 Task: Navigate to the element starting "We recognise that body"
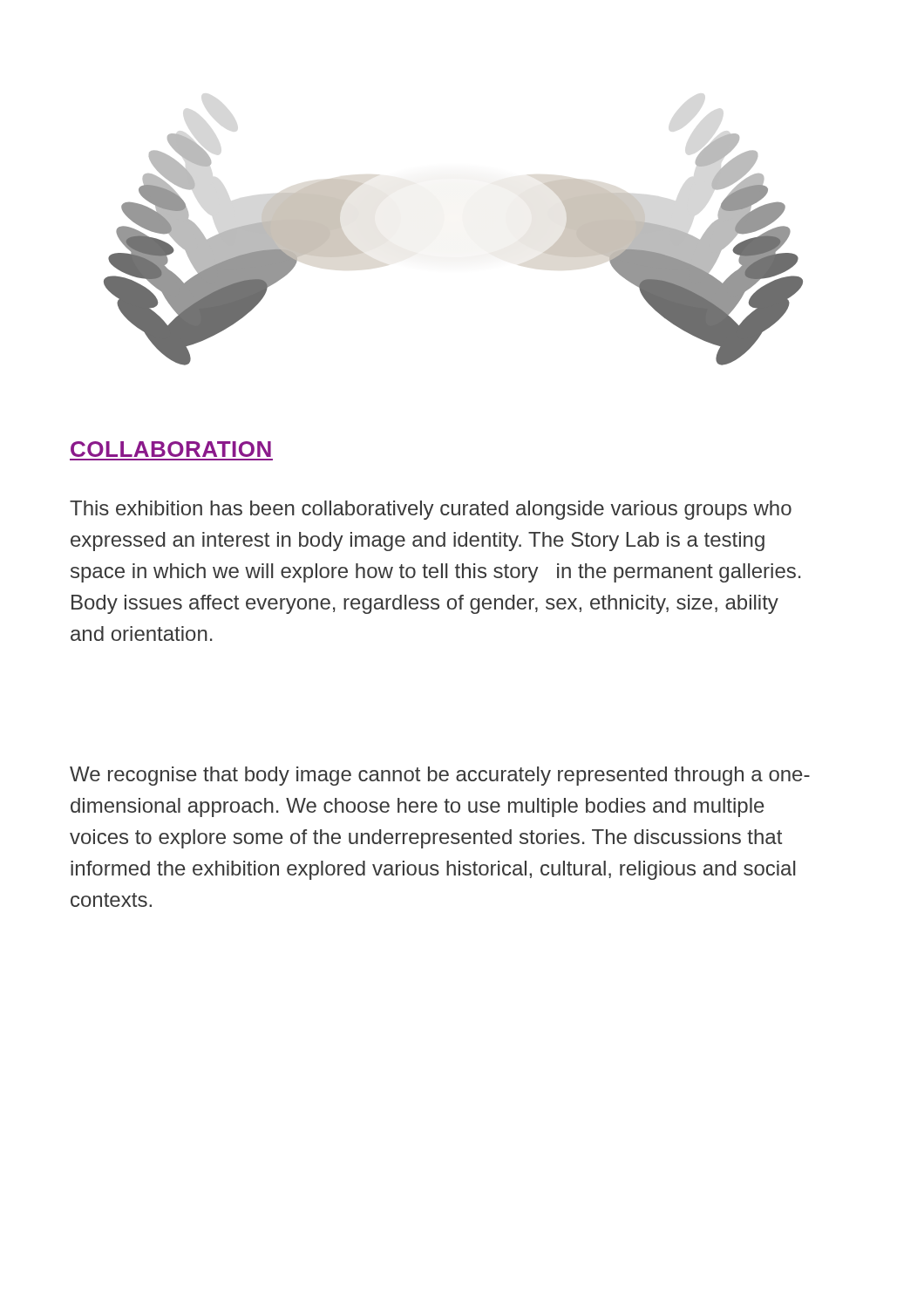pyautogui.click(x=440, y=837)
